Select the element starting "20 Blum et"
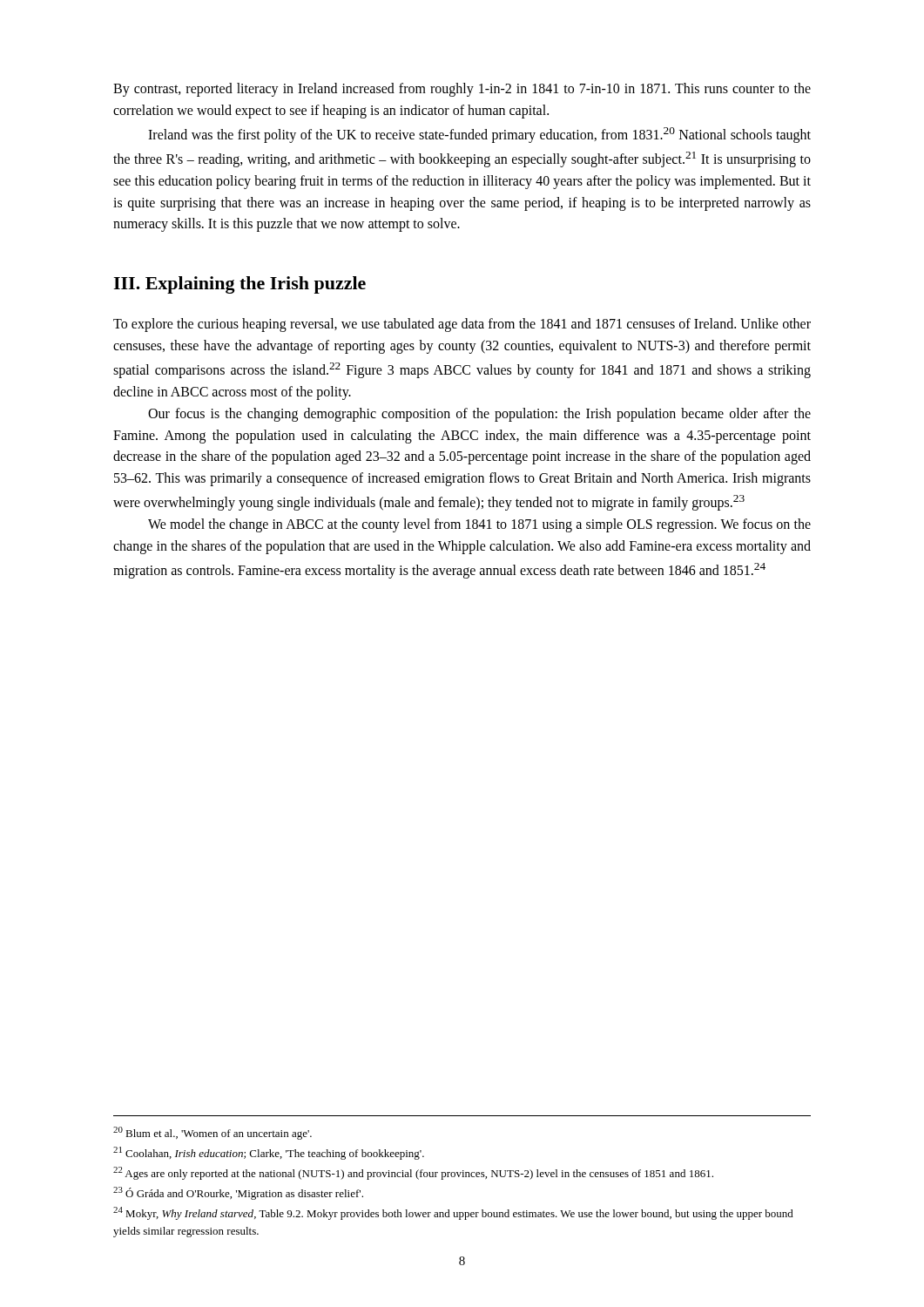The width and height of the screenshot is (924, 1307). tap(213, 1132)
